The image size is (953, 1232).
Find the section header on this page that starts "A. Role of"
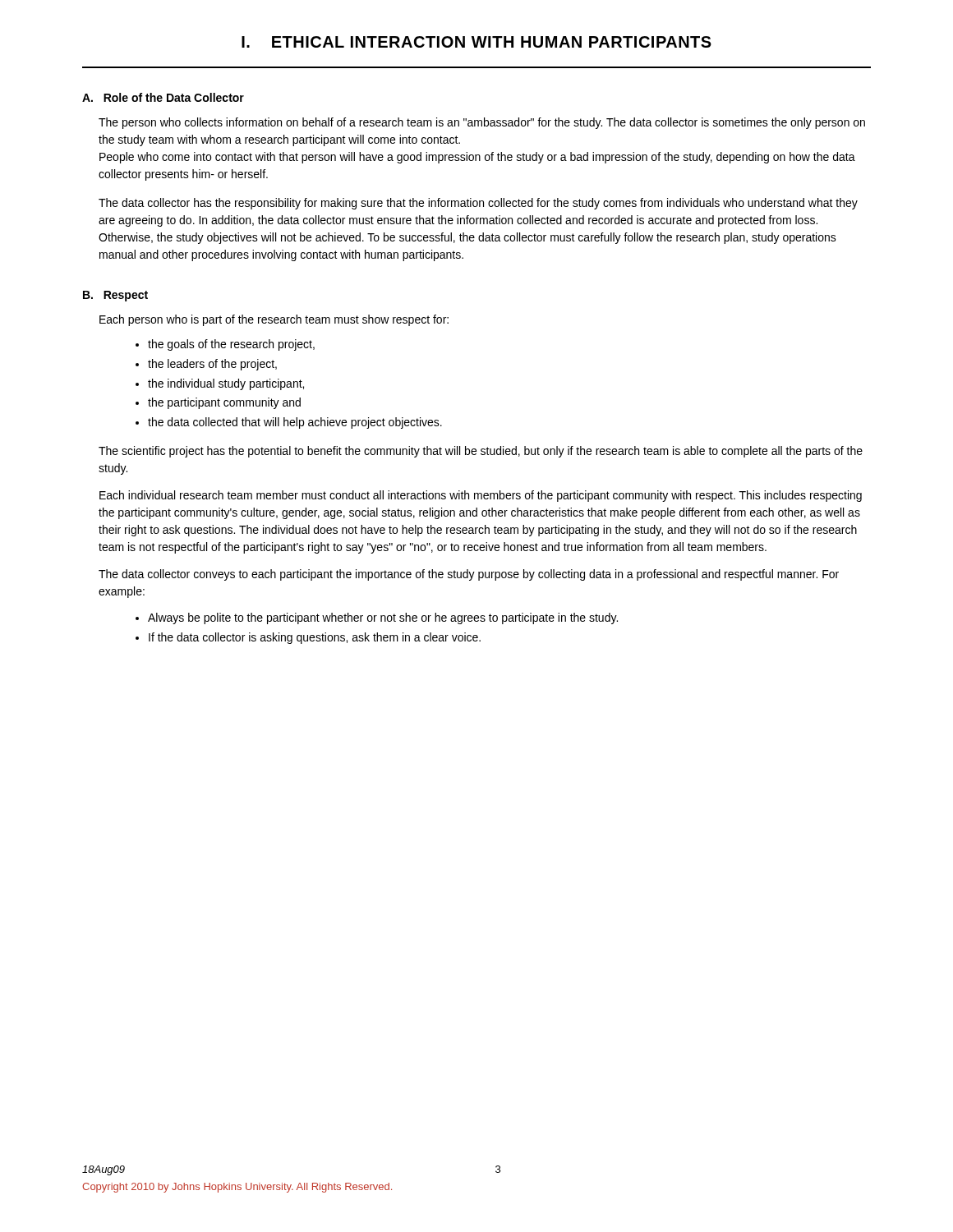click(x=163, y=98)
